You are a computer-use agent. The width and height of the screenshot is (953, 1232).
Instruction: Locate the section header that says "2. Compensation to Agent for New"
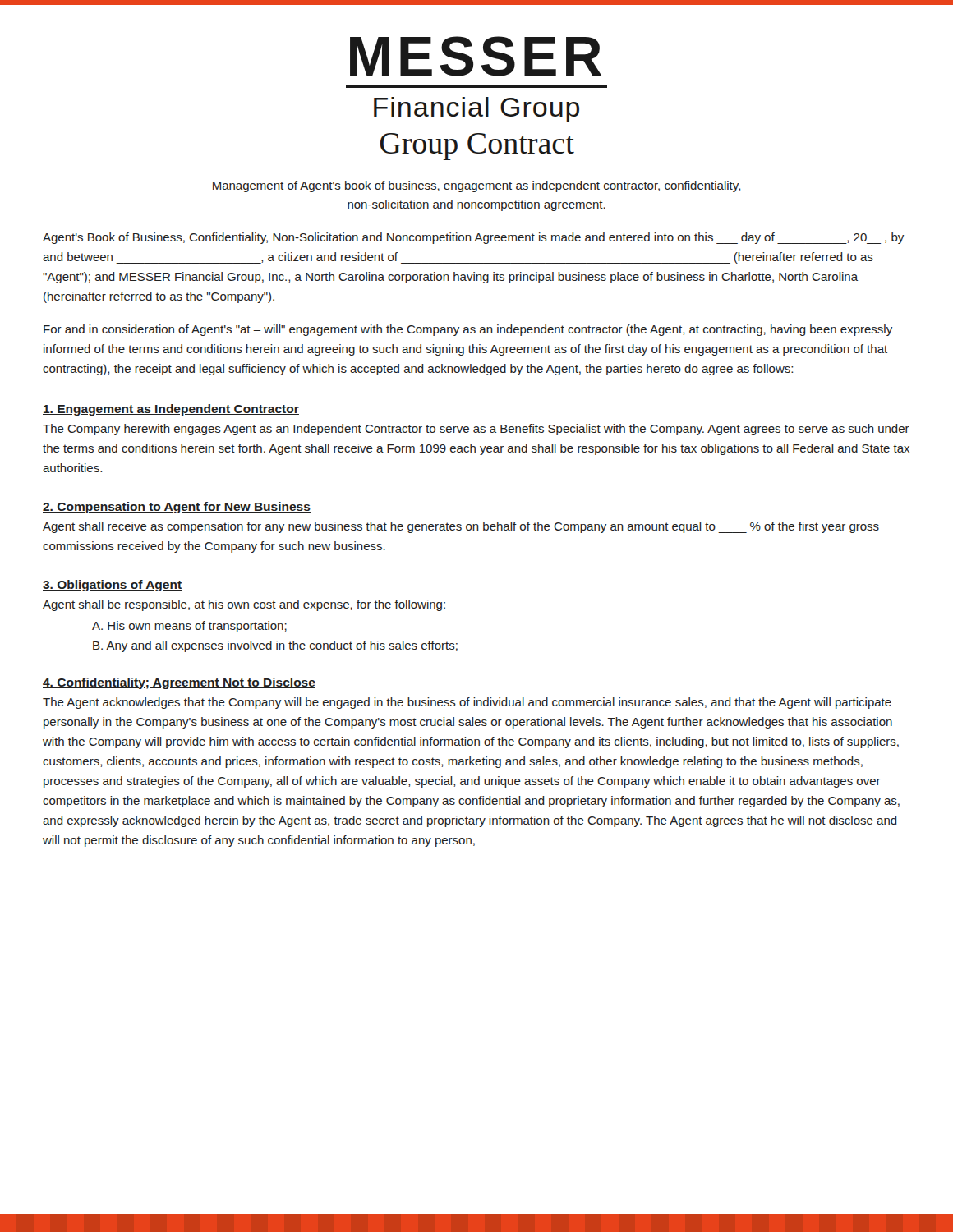pyautogui.click(x=177, y=506)
